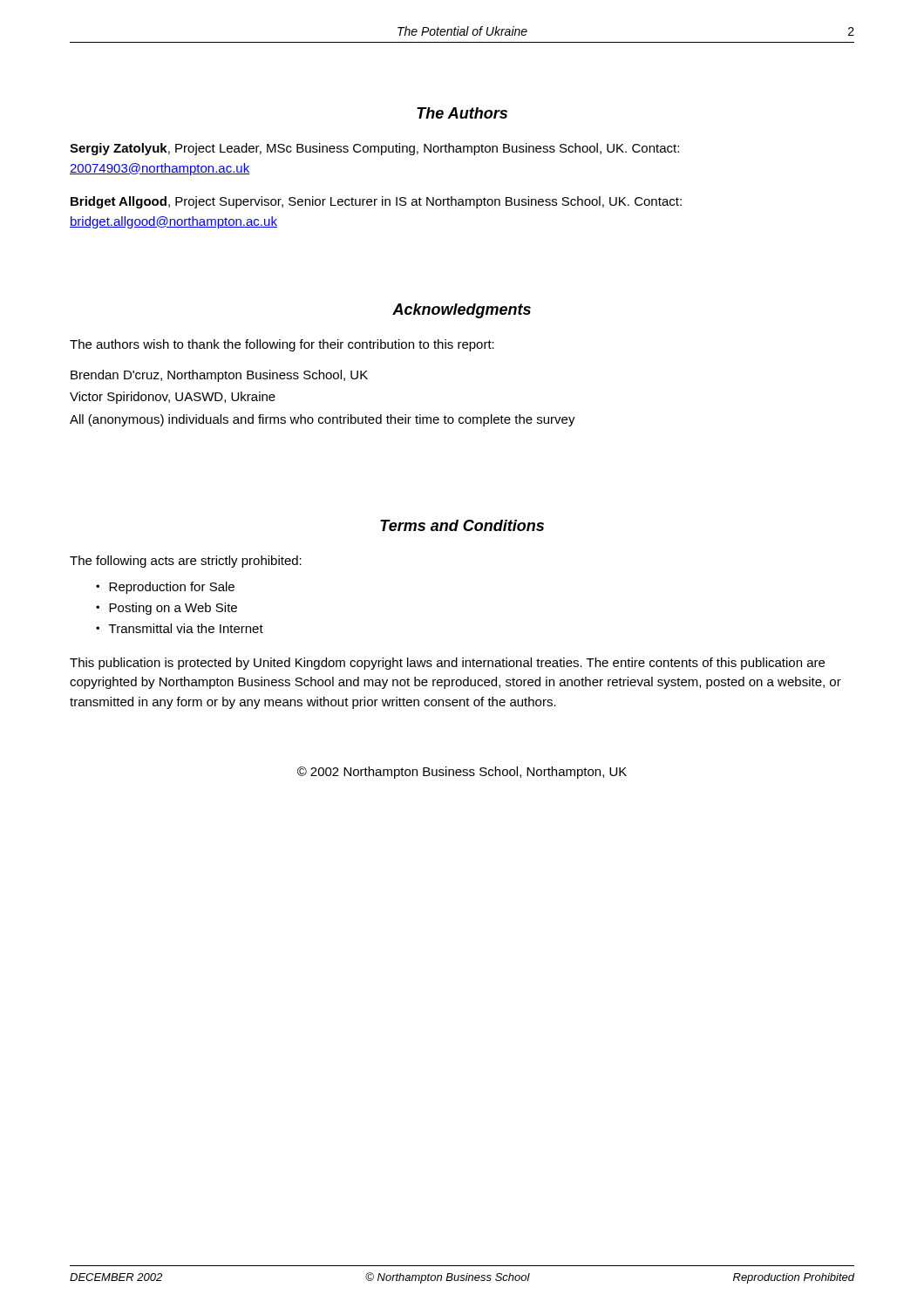Click on the text block that reads "The following acts are"
The width and height of the screenshot is (924, 1308).
tap(186, 560)
